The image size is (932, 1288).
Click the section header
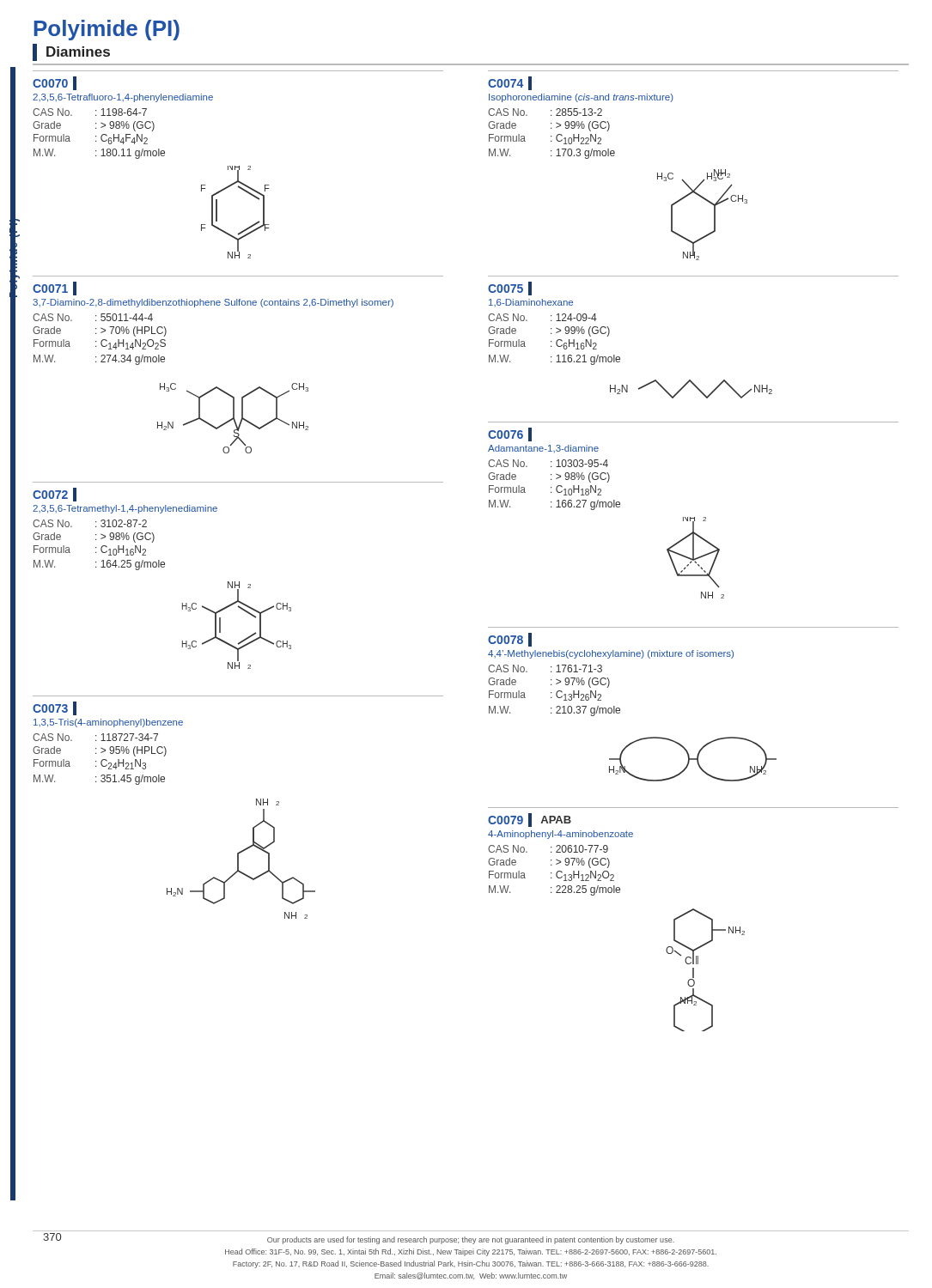72,52
